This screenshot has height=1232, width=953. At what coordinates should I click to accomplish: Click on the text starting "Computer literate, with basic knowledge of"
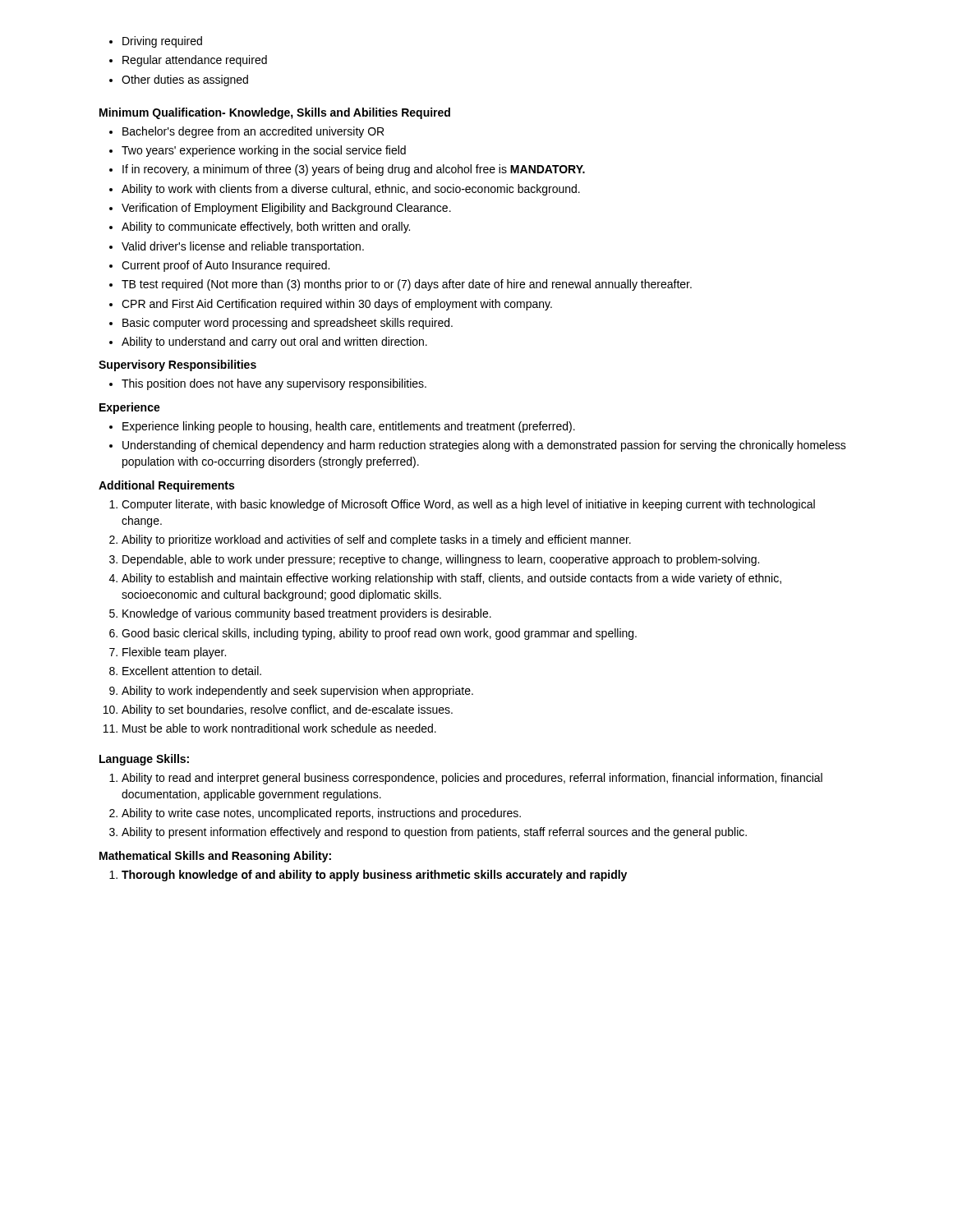(476, 616)
